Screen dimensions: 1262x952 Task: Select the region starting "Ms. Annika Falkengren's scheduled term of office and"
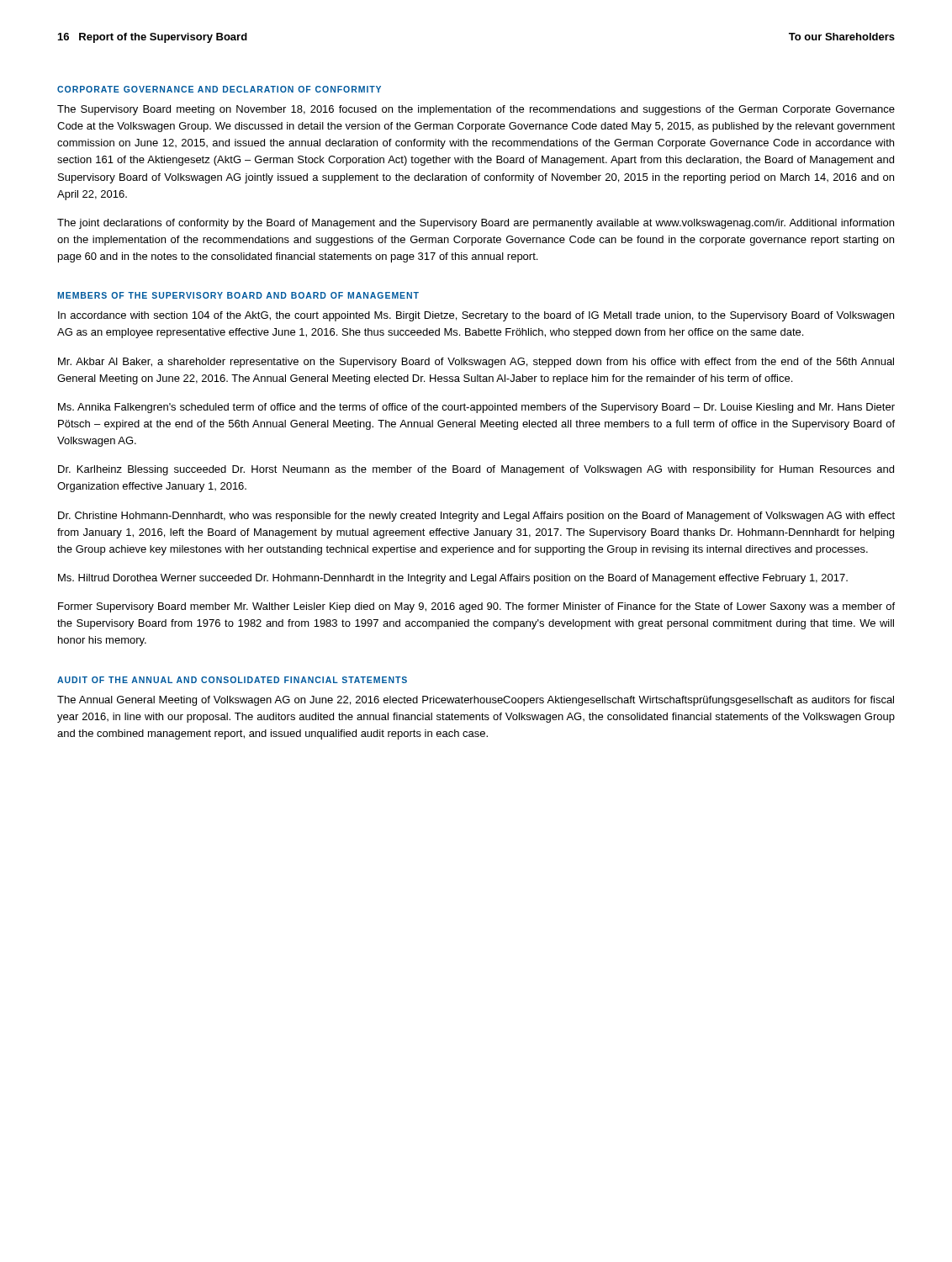(x=476, y=424)
